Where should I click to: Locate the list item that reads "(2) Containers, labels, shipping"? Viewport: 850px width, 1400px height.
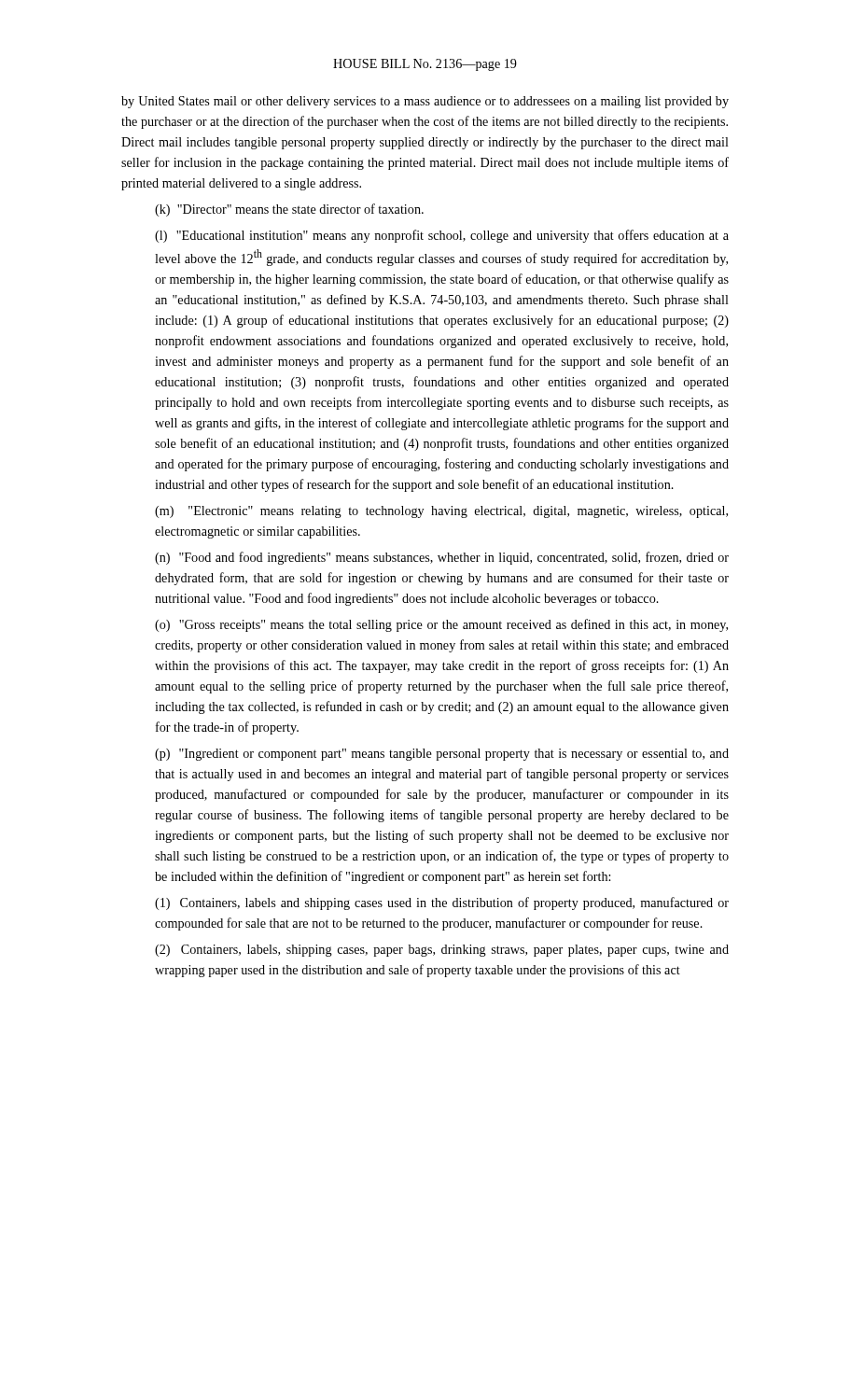tap(442, 959)
